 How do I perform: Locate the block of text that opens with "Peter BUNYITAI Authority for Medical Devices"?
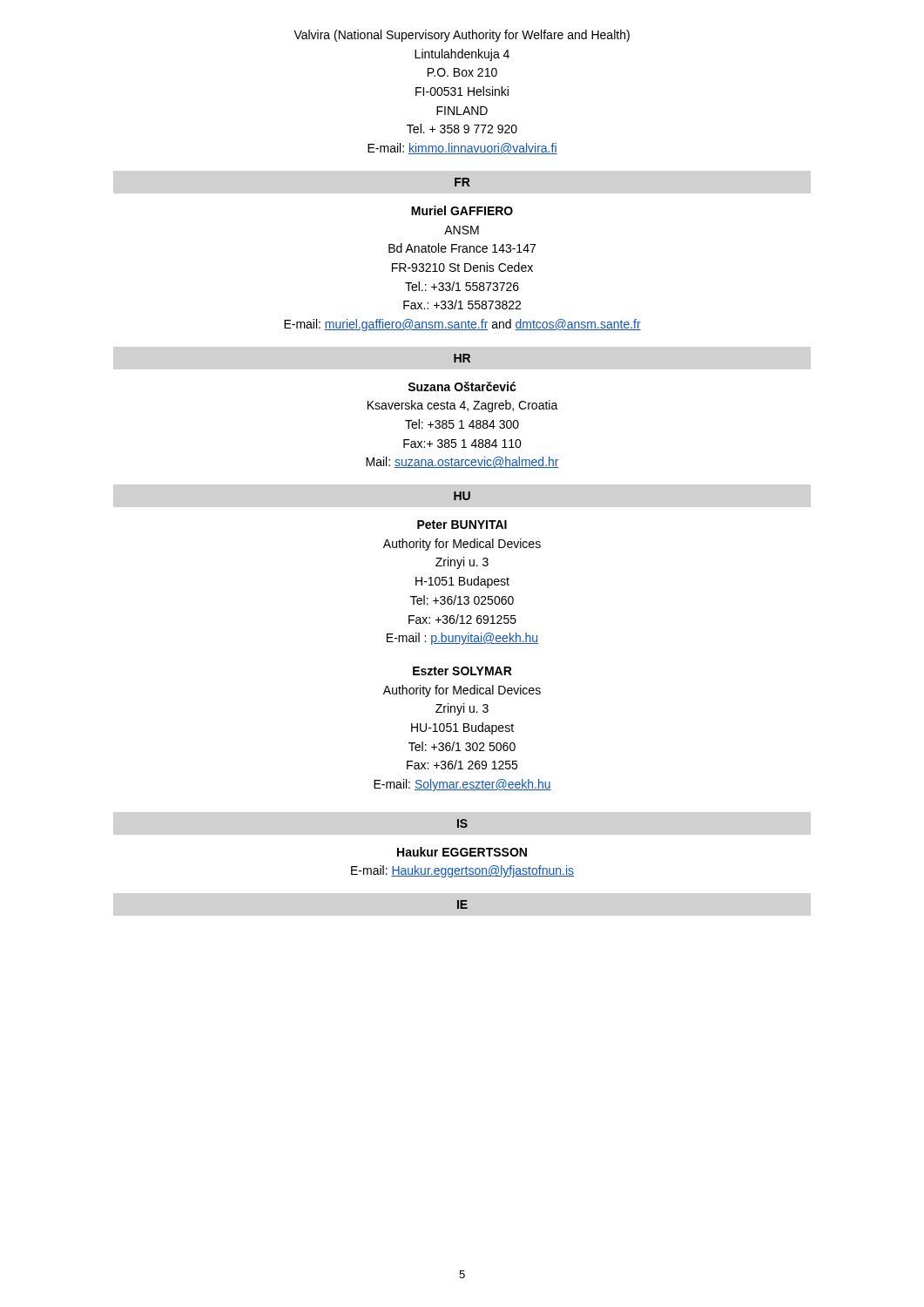pyautogui.click(x=462, y=582)
